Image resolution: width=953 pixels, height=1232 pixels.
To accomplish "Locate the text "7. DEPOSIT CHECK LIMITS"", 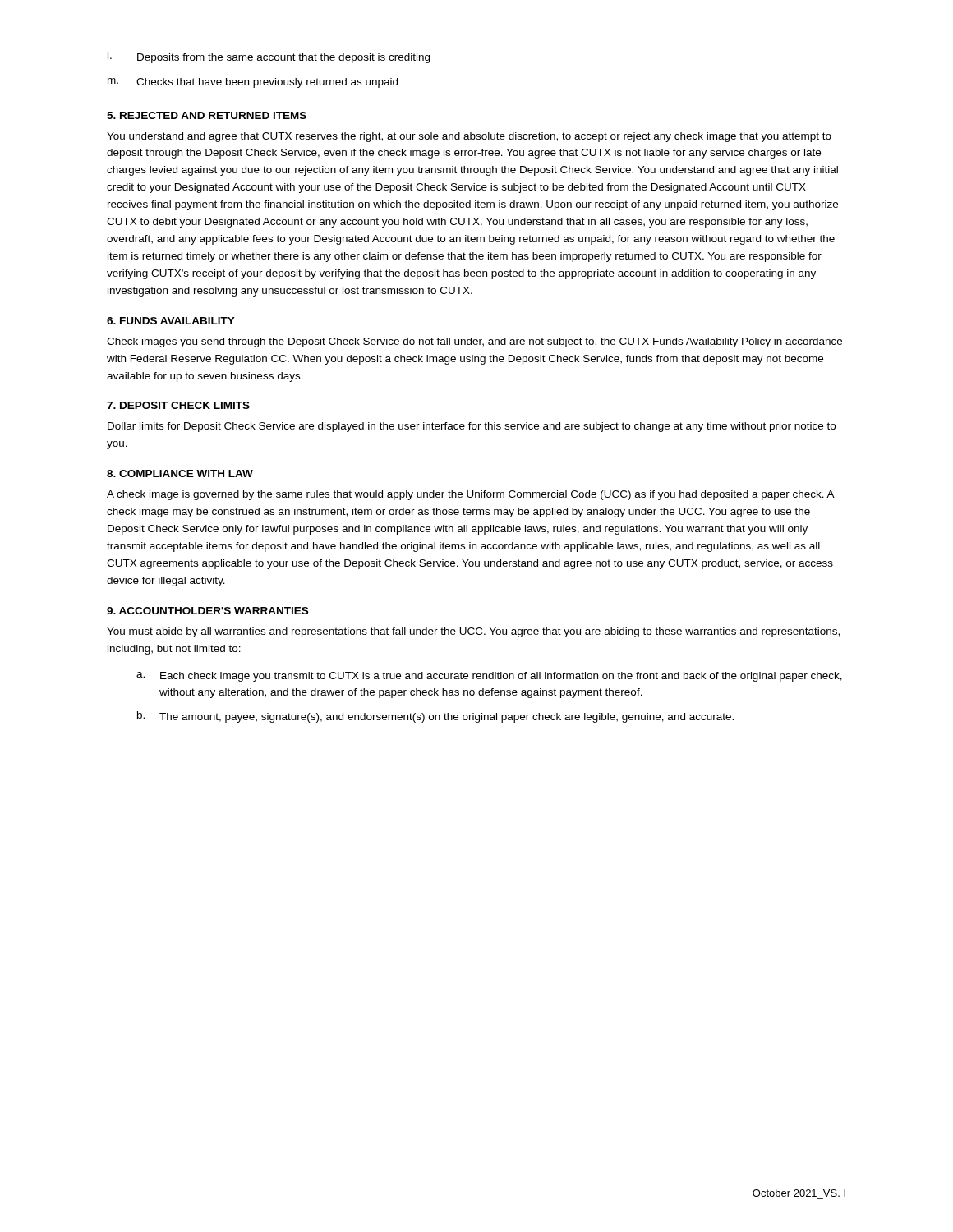I will point(178,406).
